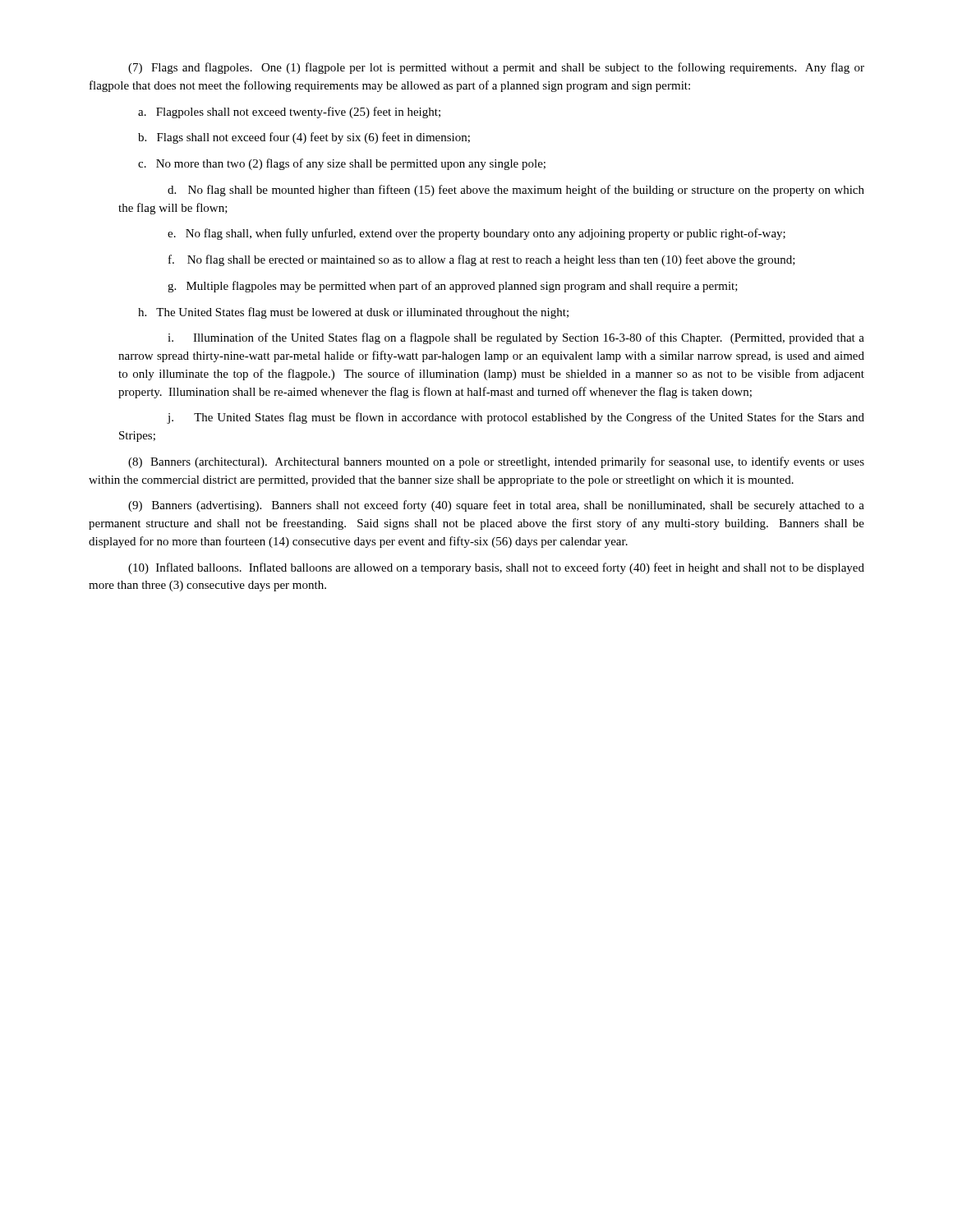
Task: Locate the text starting "(9) Banners (advertising). Banners shall not"
Action: [476, 524]
